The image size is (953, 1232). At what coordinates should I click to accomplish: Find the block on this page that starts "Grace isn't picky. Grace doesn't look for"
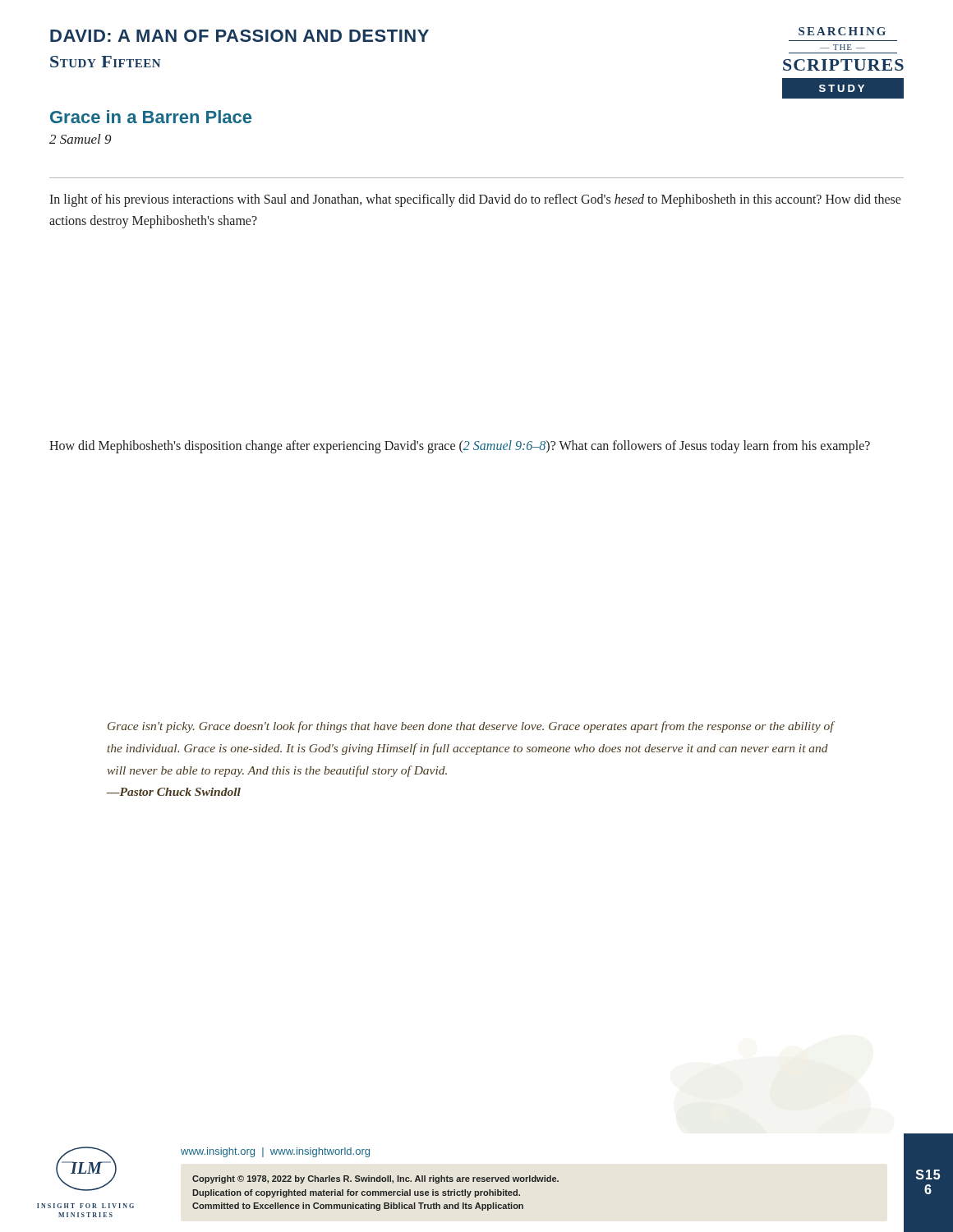[x=476, y=757]
